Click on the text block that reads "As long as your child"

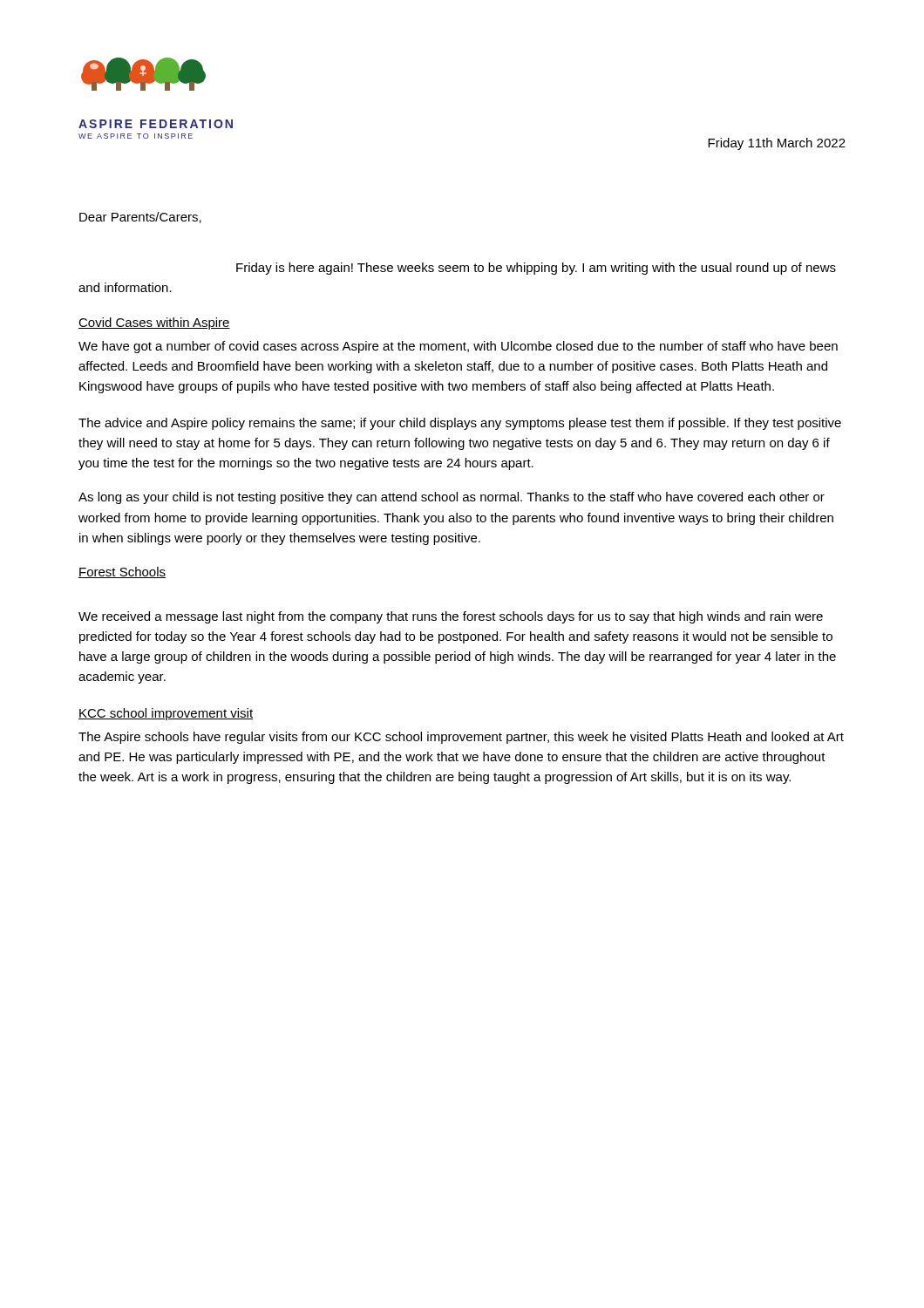coord(456,517)
